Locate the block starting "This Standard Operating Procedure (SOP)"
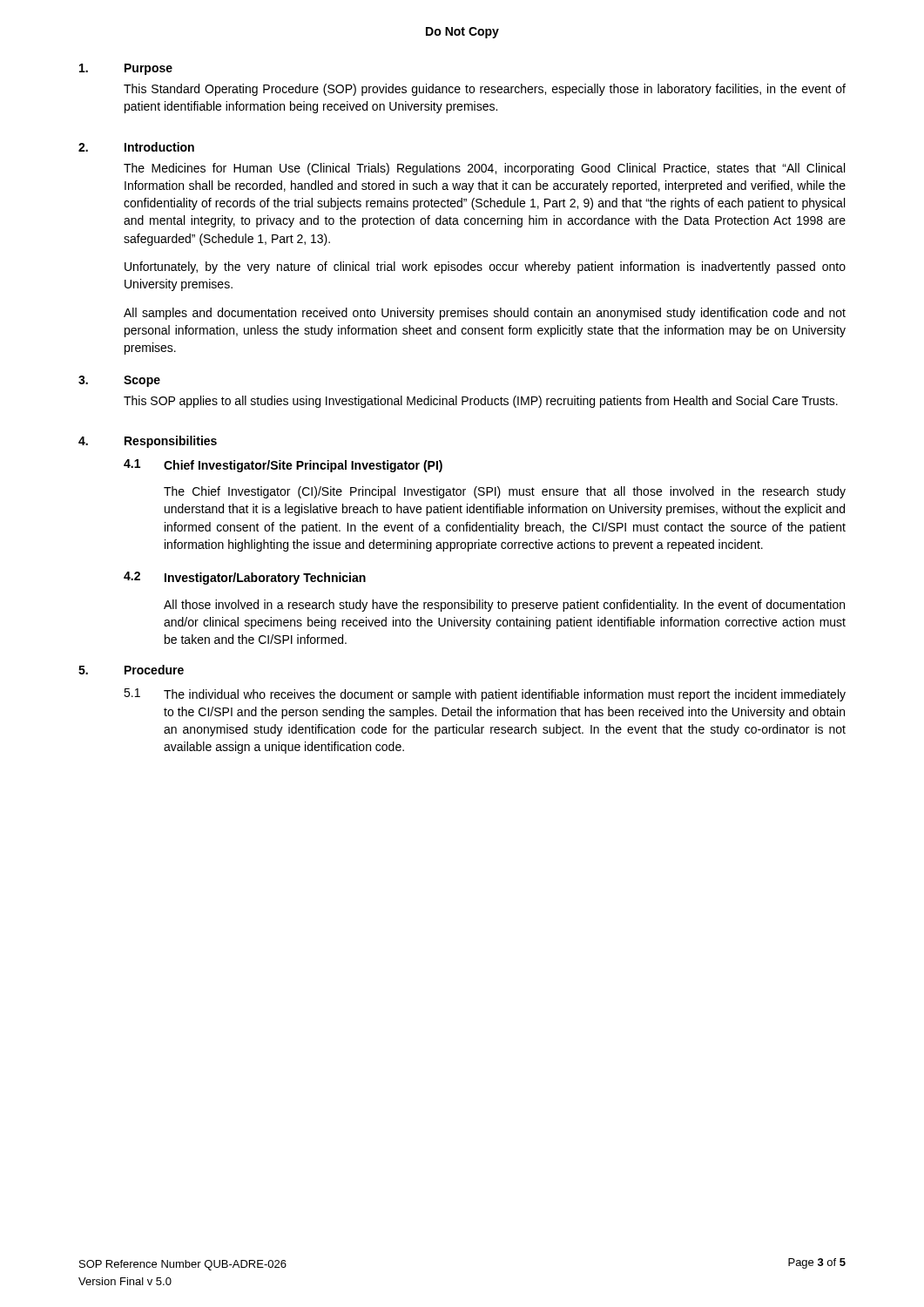The width and height of the screenshot is (924, 1307). coord(462,103)
